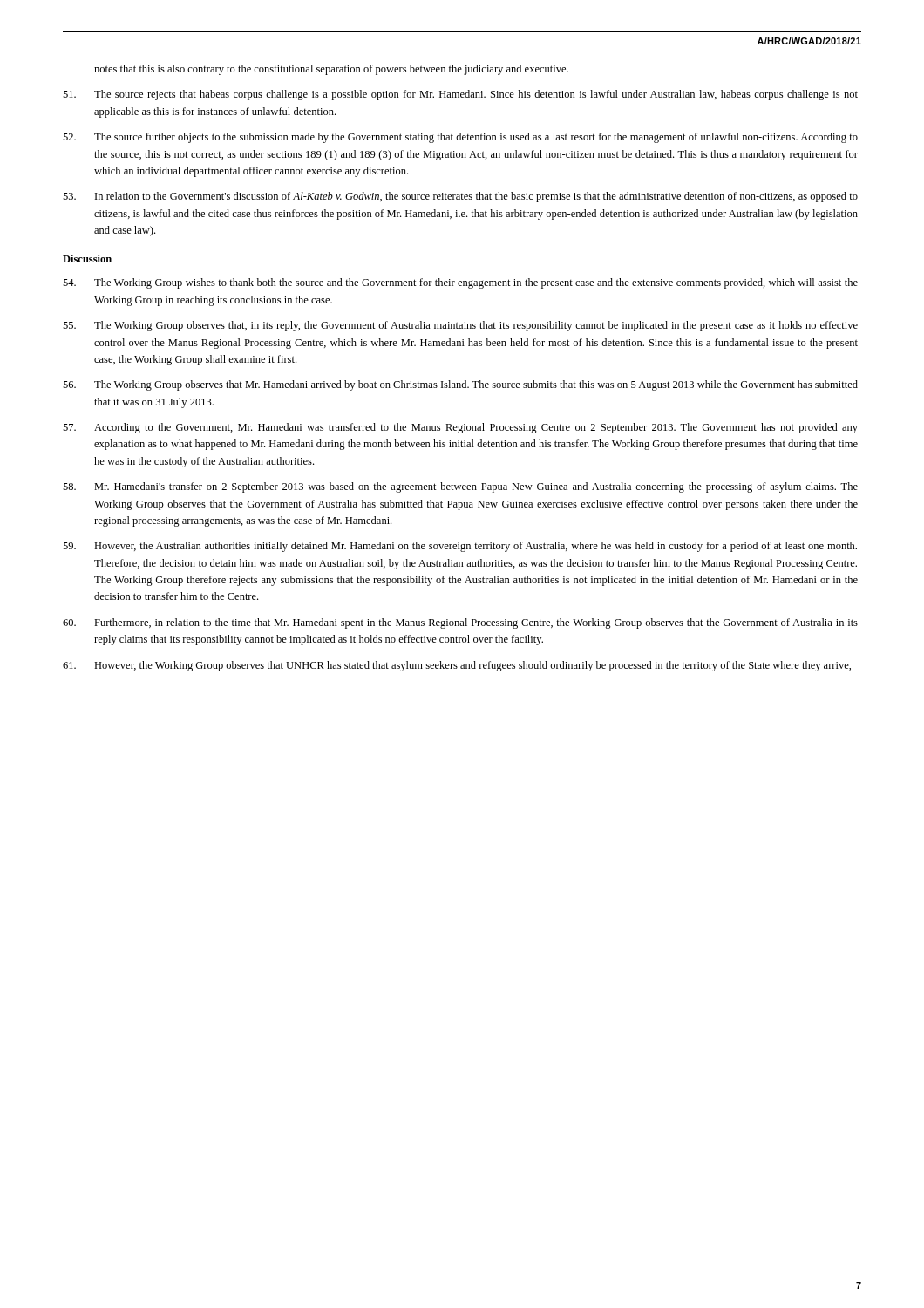Where is the passage that starts "However, the Australian authorities initially detained Mr. Hamedani"?
Screen dimensions: 1308x924
click(460, 572)
